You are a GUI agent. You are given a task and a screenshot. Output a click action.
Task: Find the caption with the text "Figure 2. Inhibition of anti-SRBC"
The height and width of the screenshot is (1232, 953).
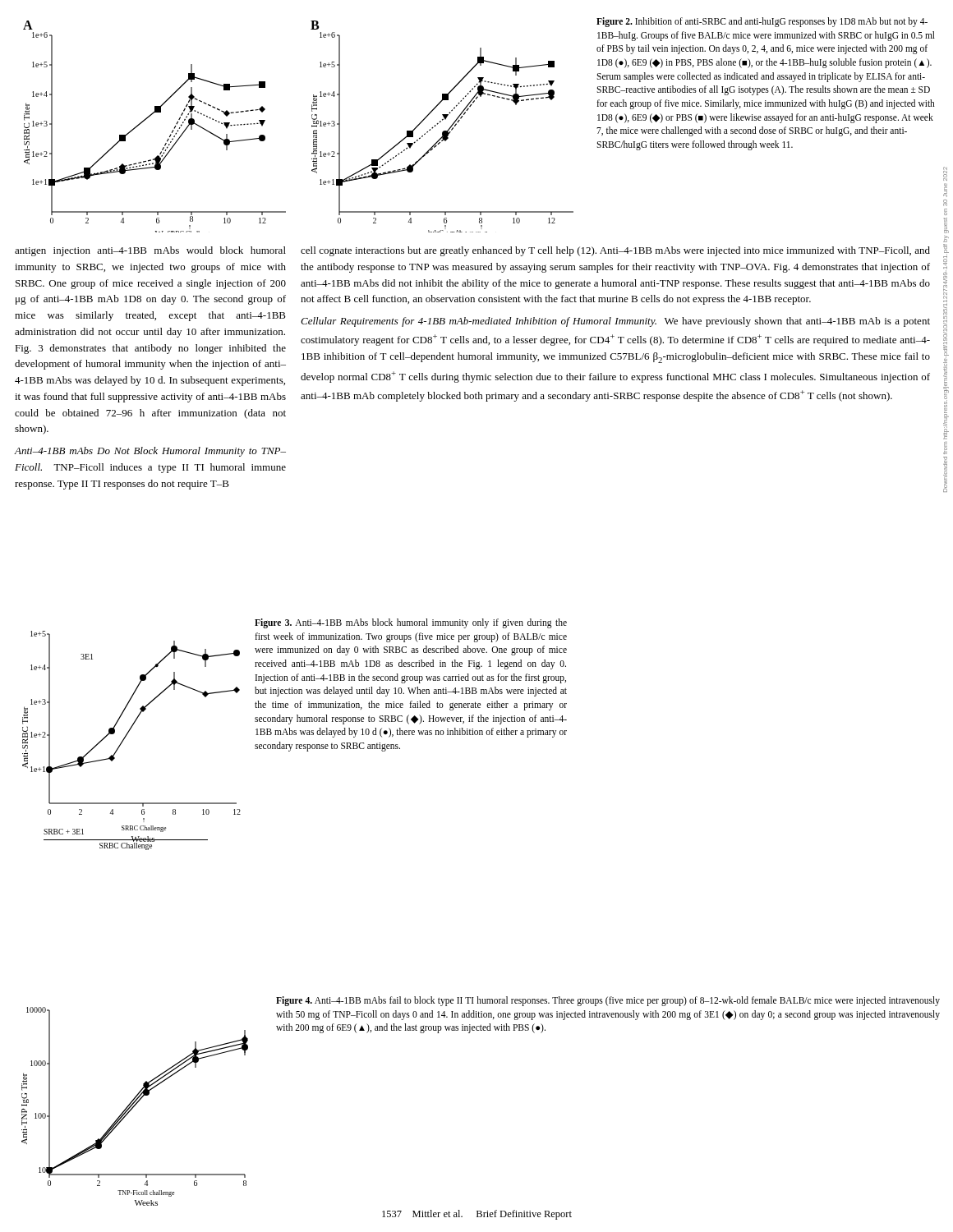pos(766,83)
